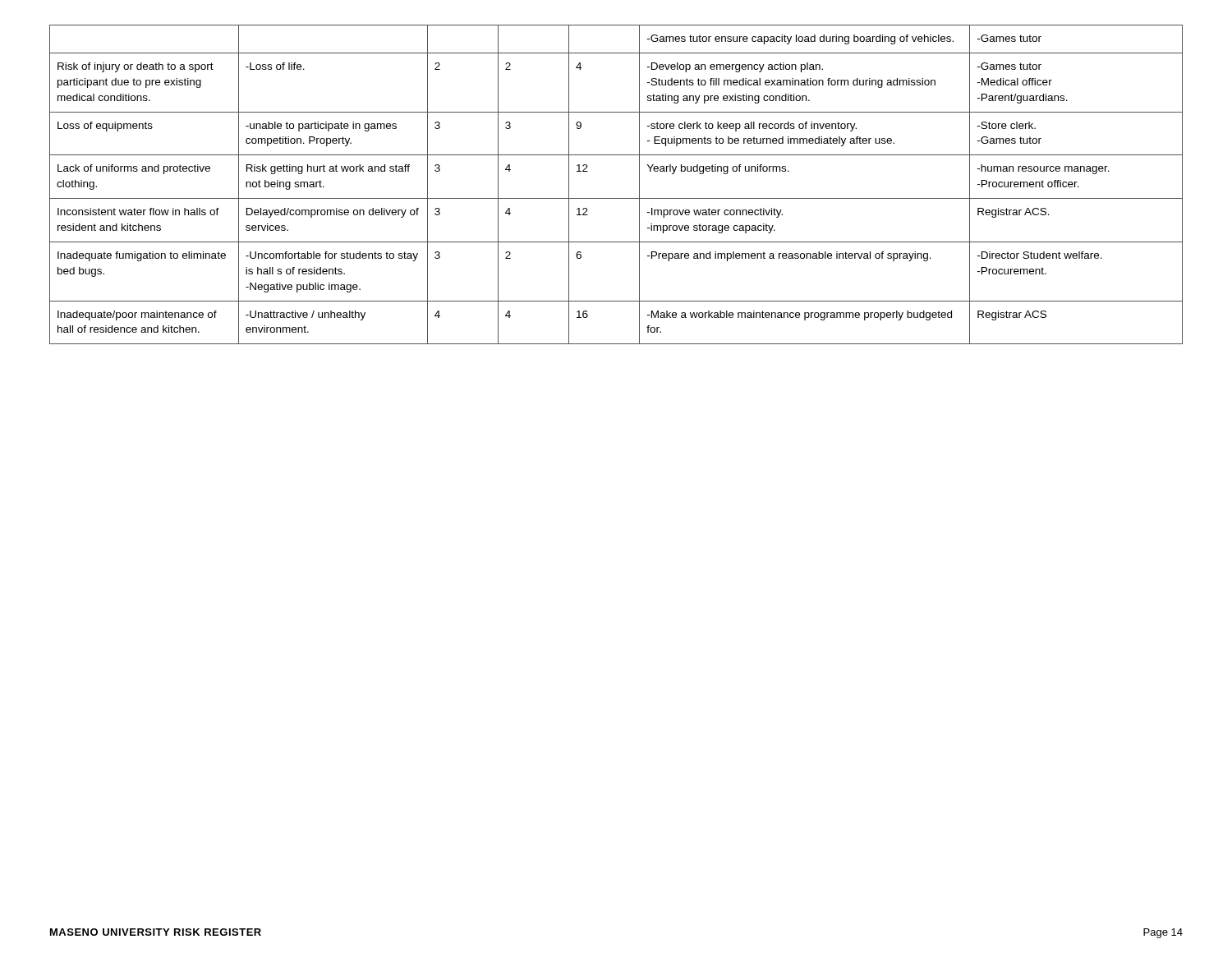Click on the table containing "-Games tutor -Medical officer -Parent/guardians."
1232x953 pixels.
tap(616, 185)
